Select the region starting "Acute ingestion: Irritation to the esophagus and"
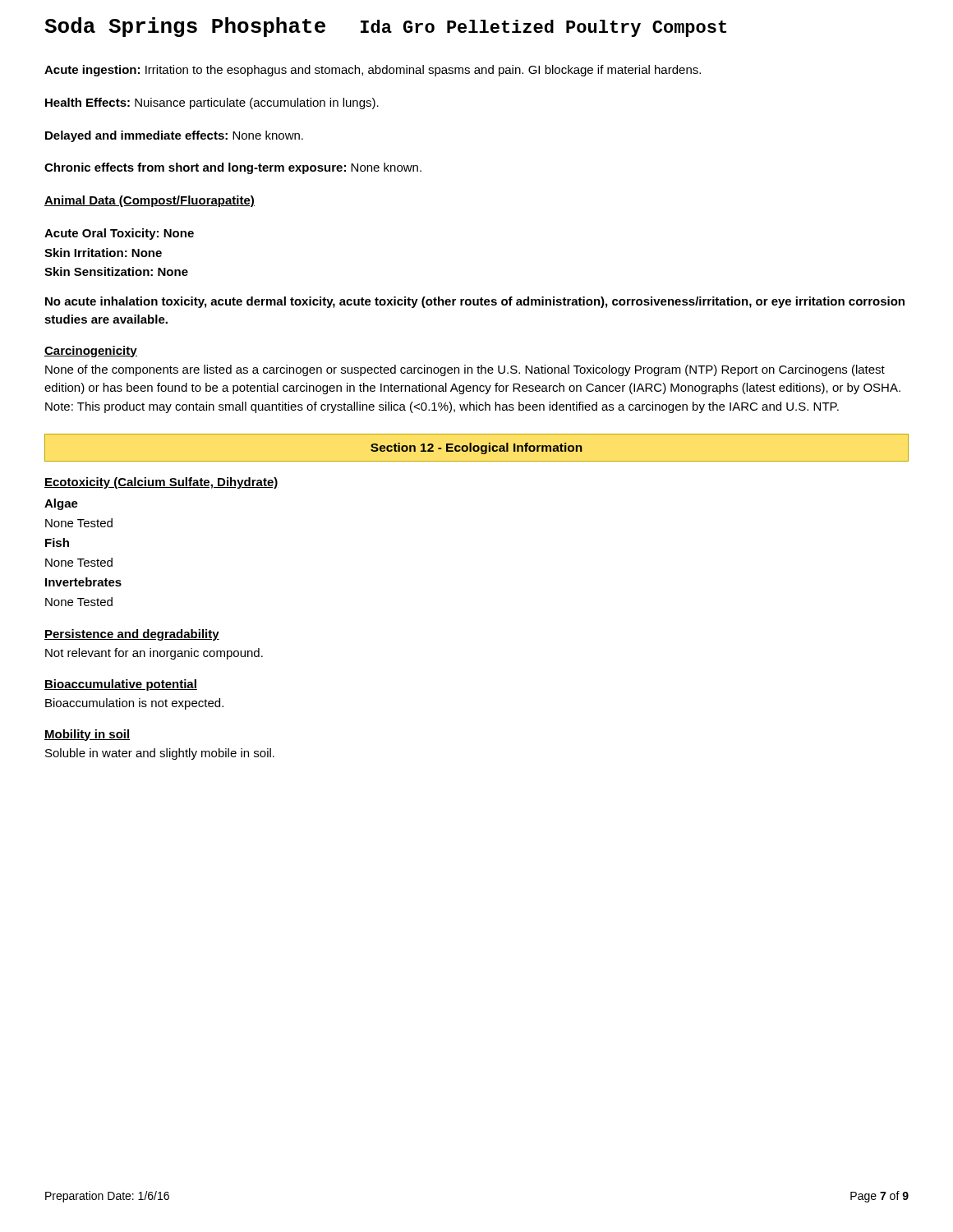953x1232 pixels. (373, 69)
